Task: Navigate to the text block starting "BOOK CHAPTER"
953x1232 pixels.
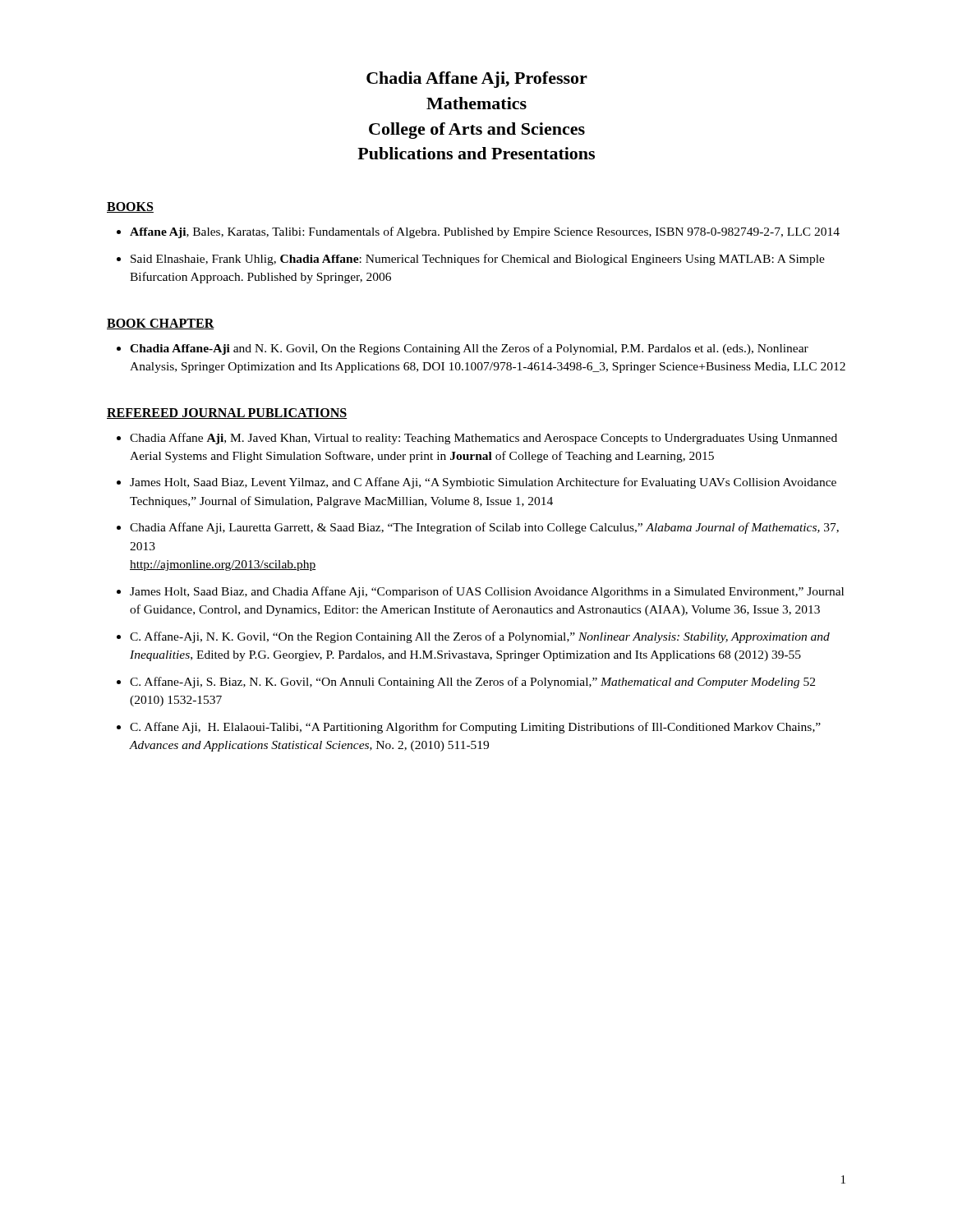Action: 160,323
